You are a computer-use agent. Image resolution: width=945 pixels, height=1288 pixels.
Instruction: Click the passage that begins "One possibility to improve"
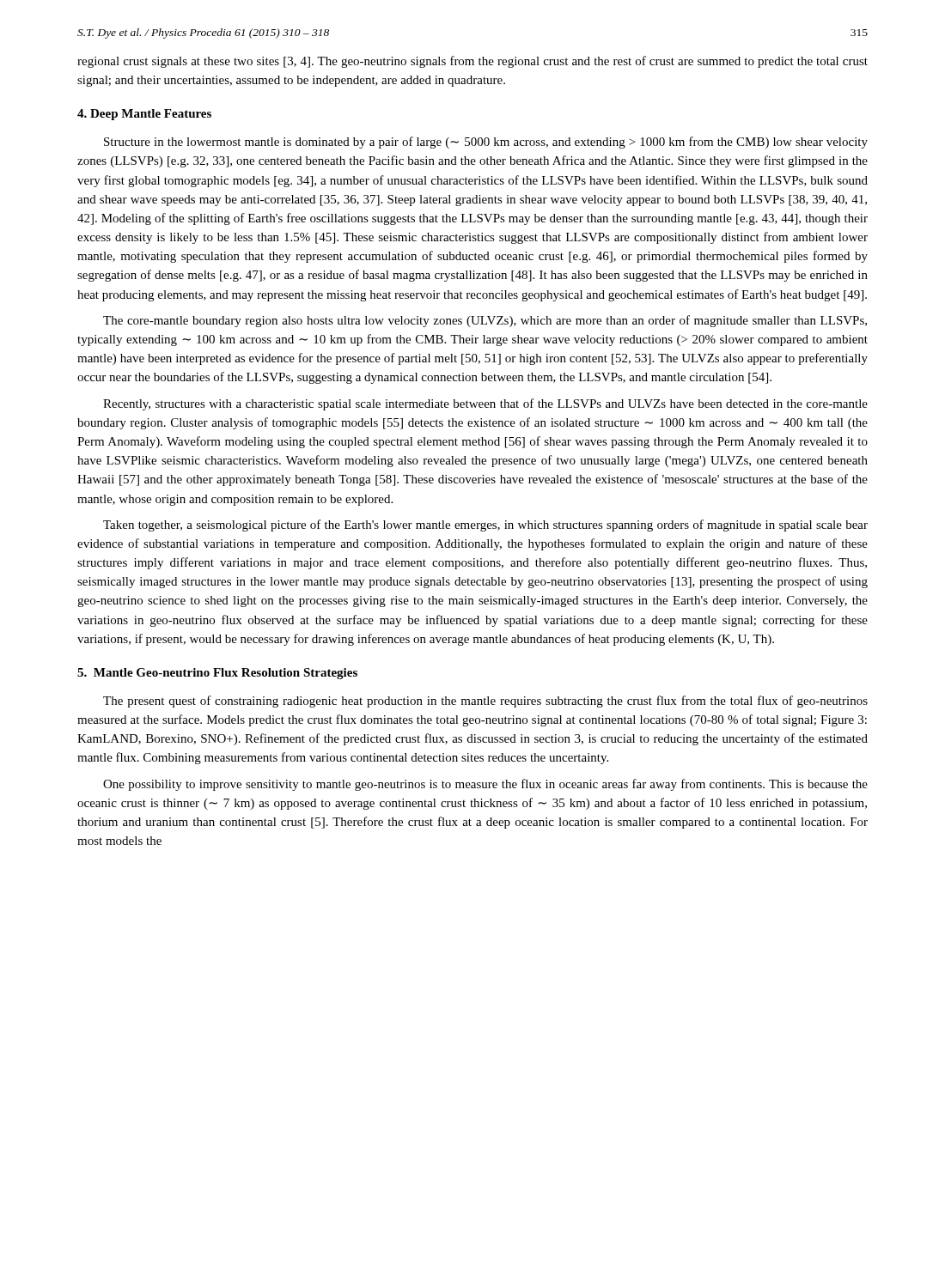click(x=472, y=812)
